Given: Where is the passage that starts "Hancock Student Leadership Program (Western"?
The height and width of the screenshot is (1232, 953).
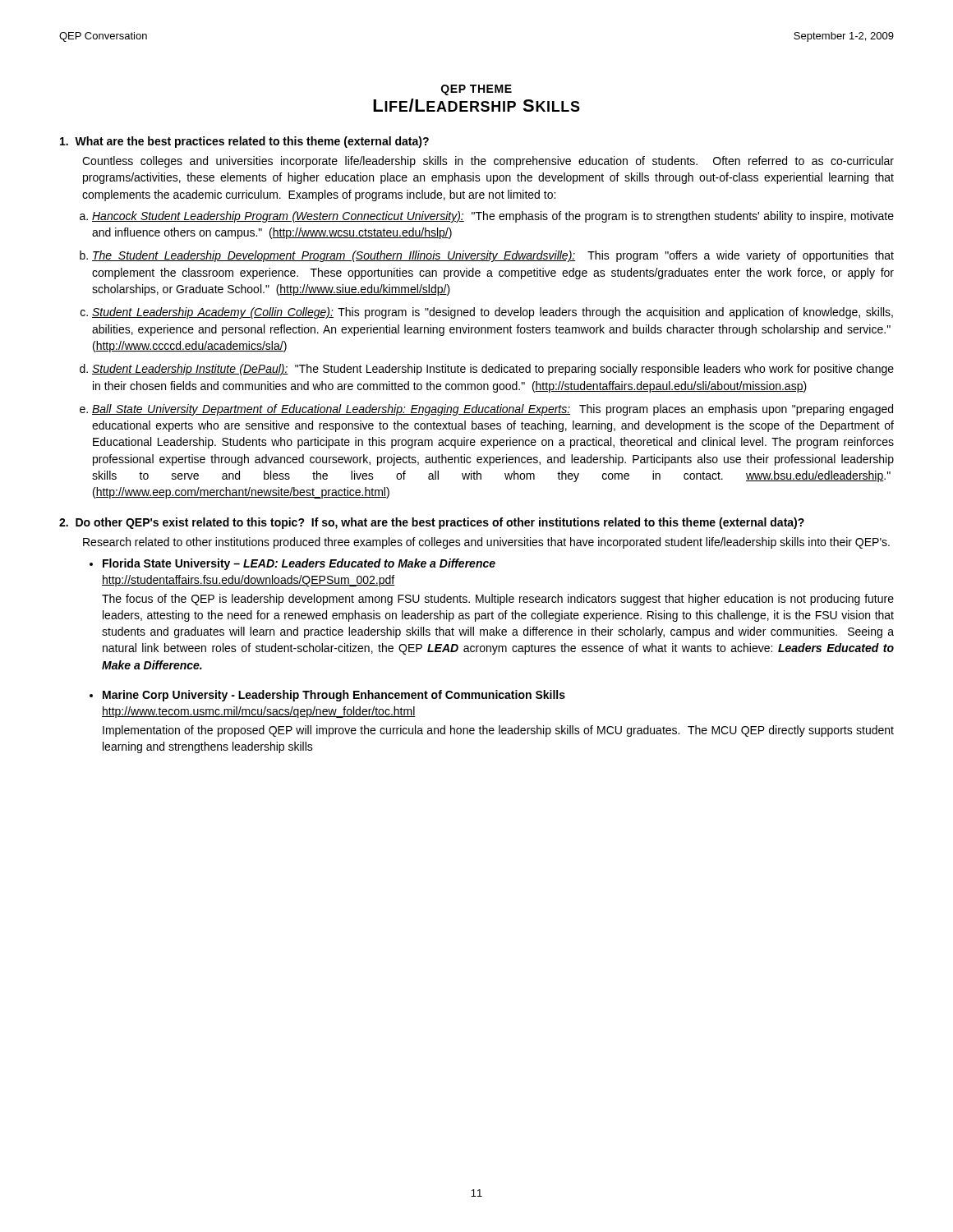Looking at the screenshot, I should (493, 224).
